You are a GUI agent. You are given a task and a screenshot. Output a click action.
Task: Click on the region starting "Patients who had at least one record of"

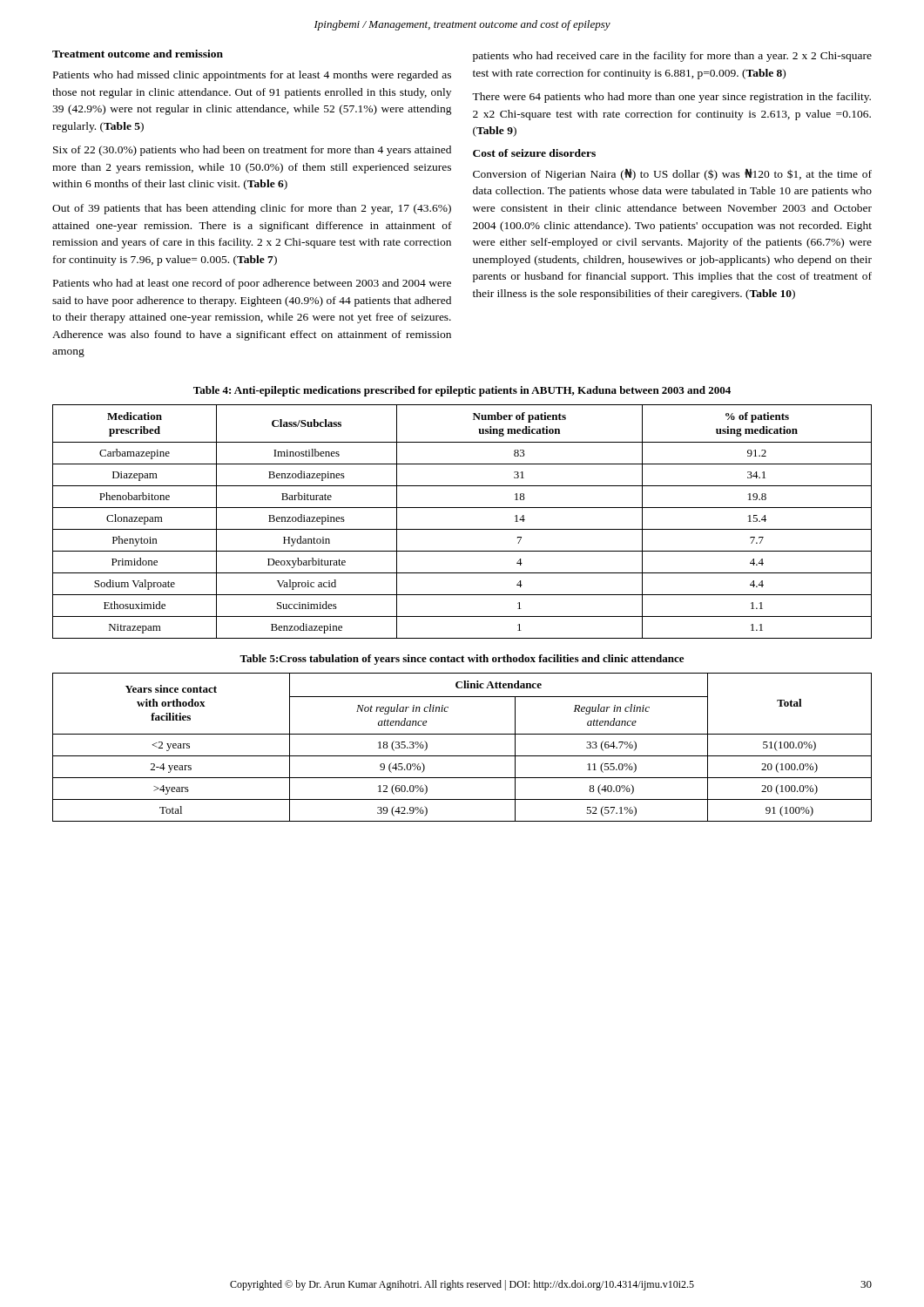(252, 317)
